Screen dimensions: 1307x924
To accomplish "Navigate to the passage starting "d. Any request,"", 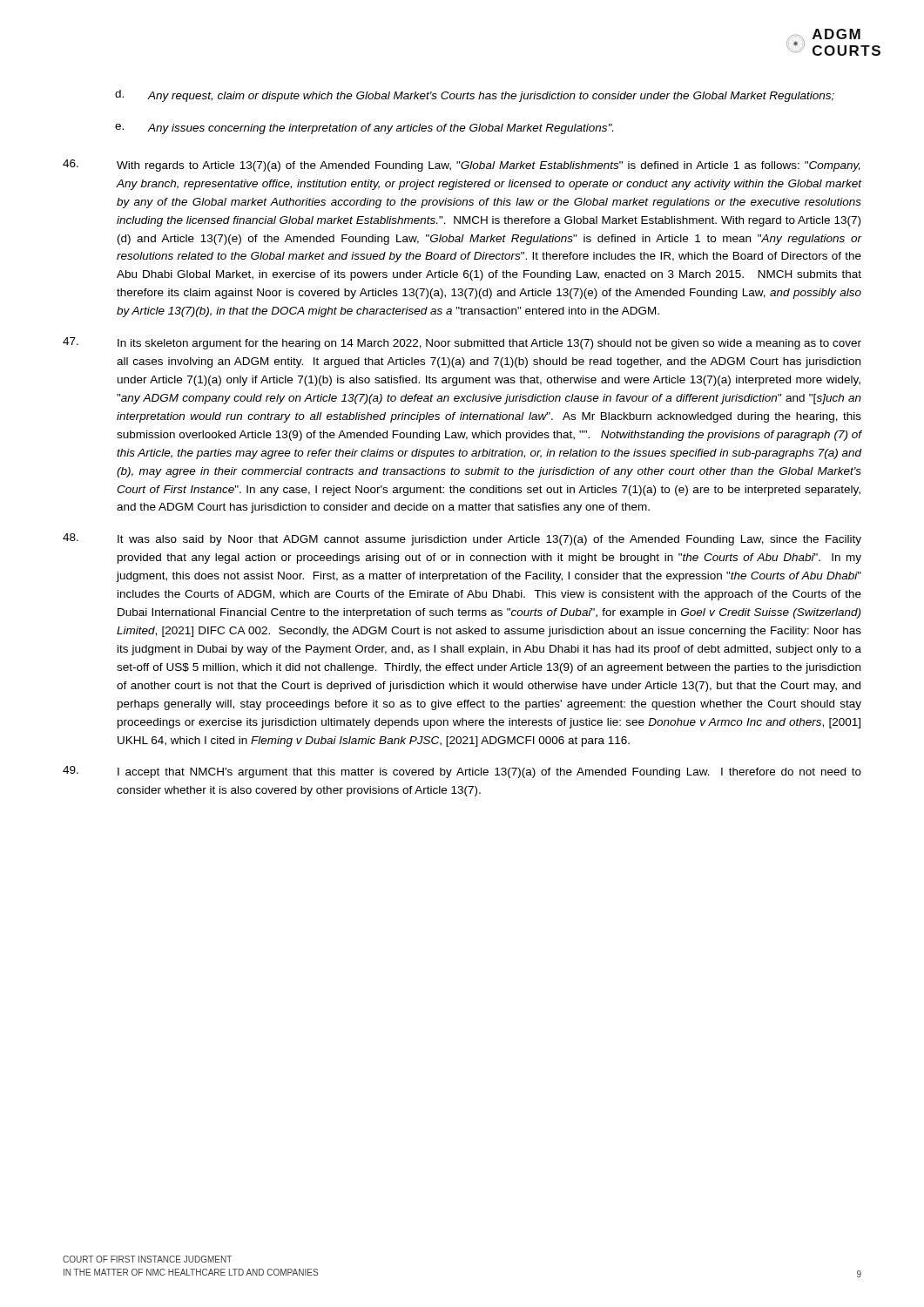I will pos(488,96).
